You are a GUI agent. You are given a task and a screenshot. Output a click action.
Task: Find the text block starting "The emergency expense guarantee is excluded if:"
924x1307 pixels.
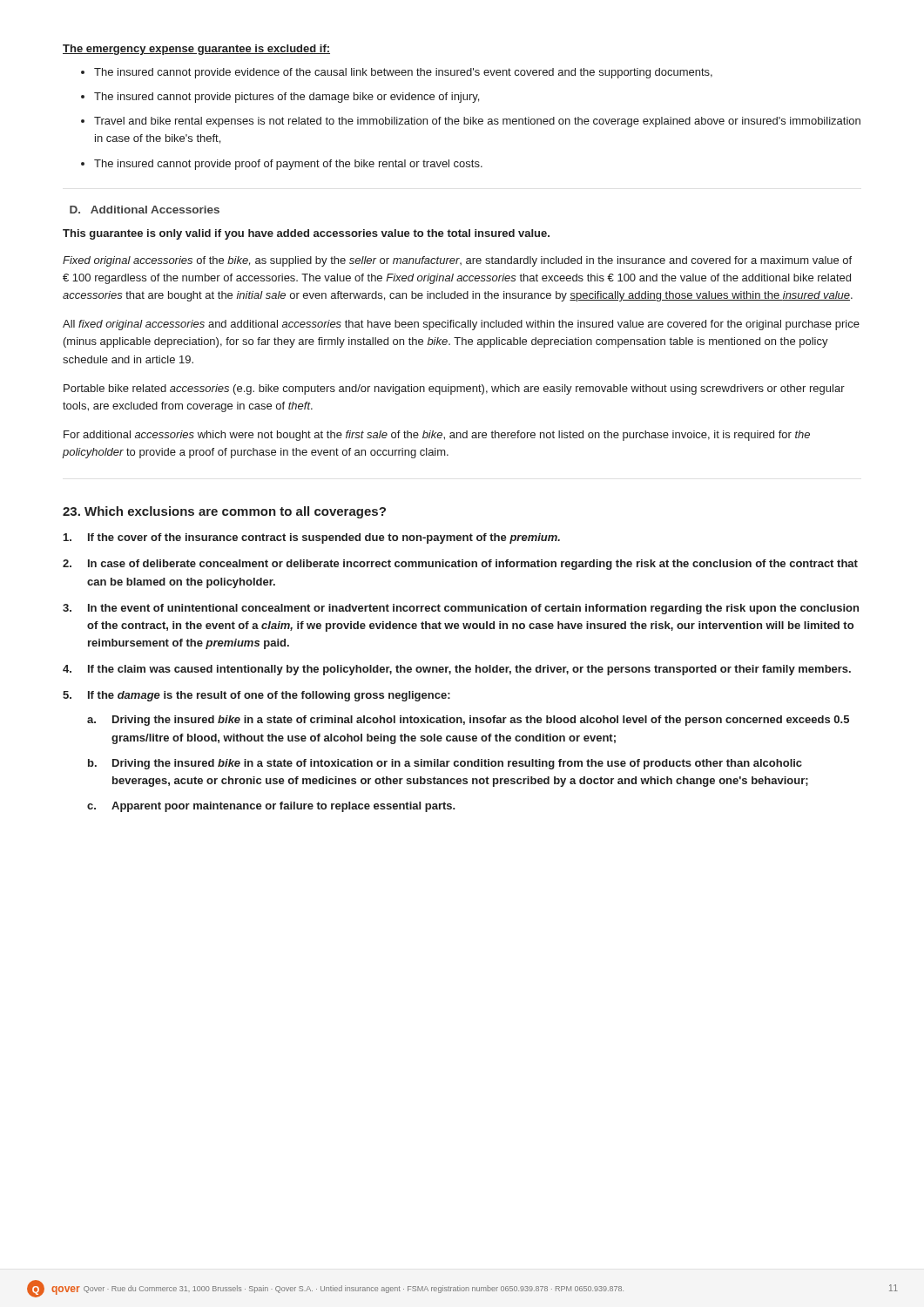click(x=196, y=48)
